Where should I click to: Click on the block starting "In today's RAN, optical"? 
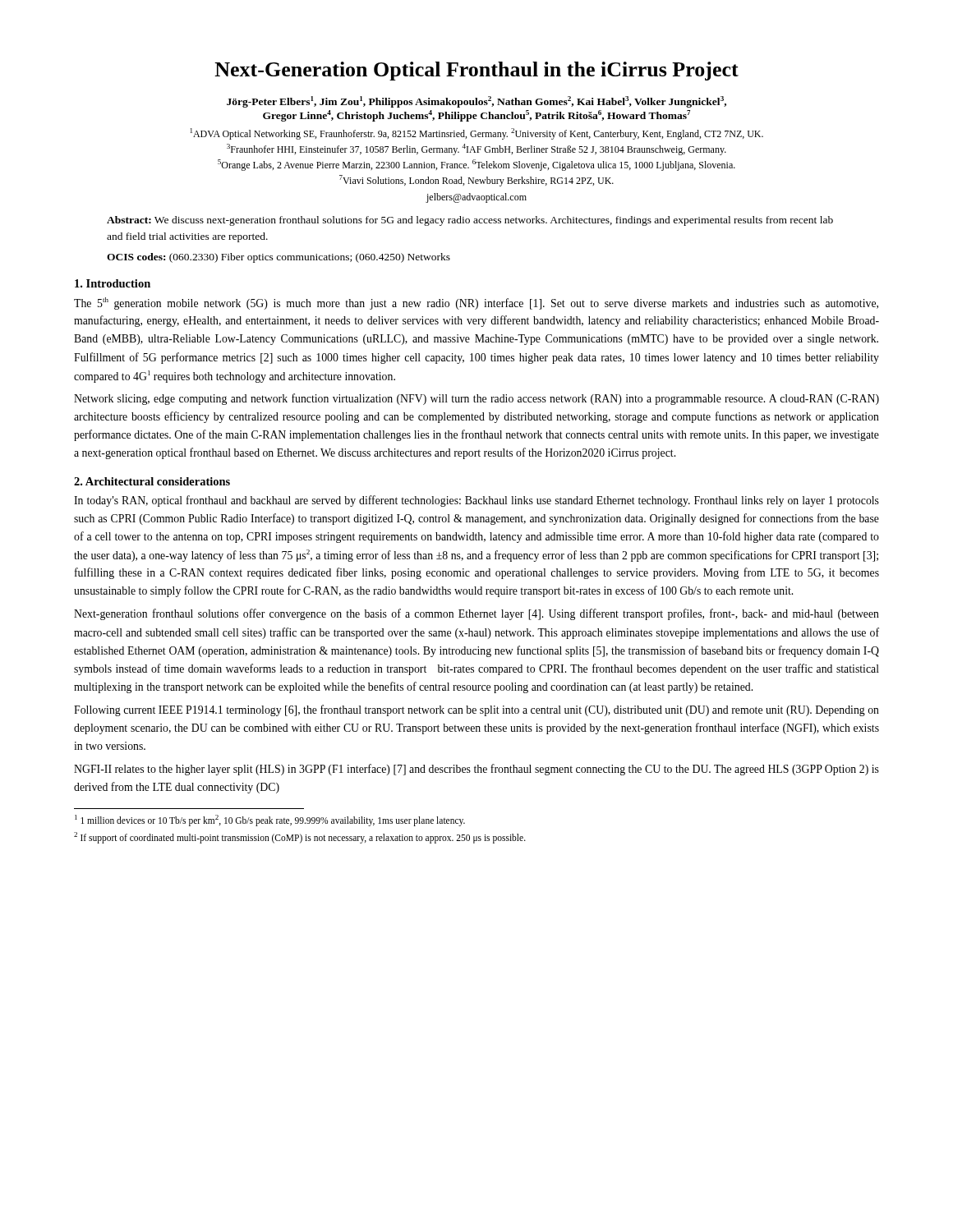click(x=476, y=546)
